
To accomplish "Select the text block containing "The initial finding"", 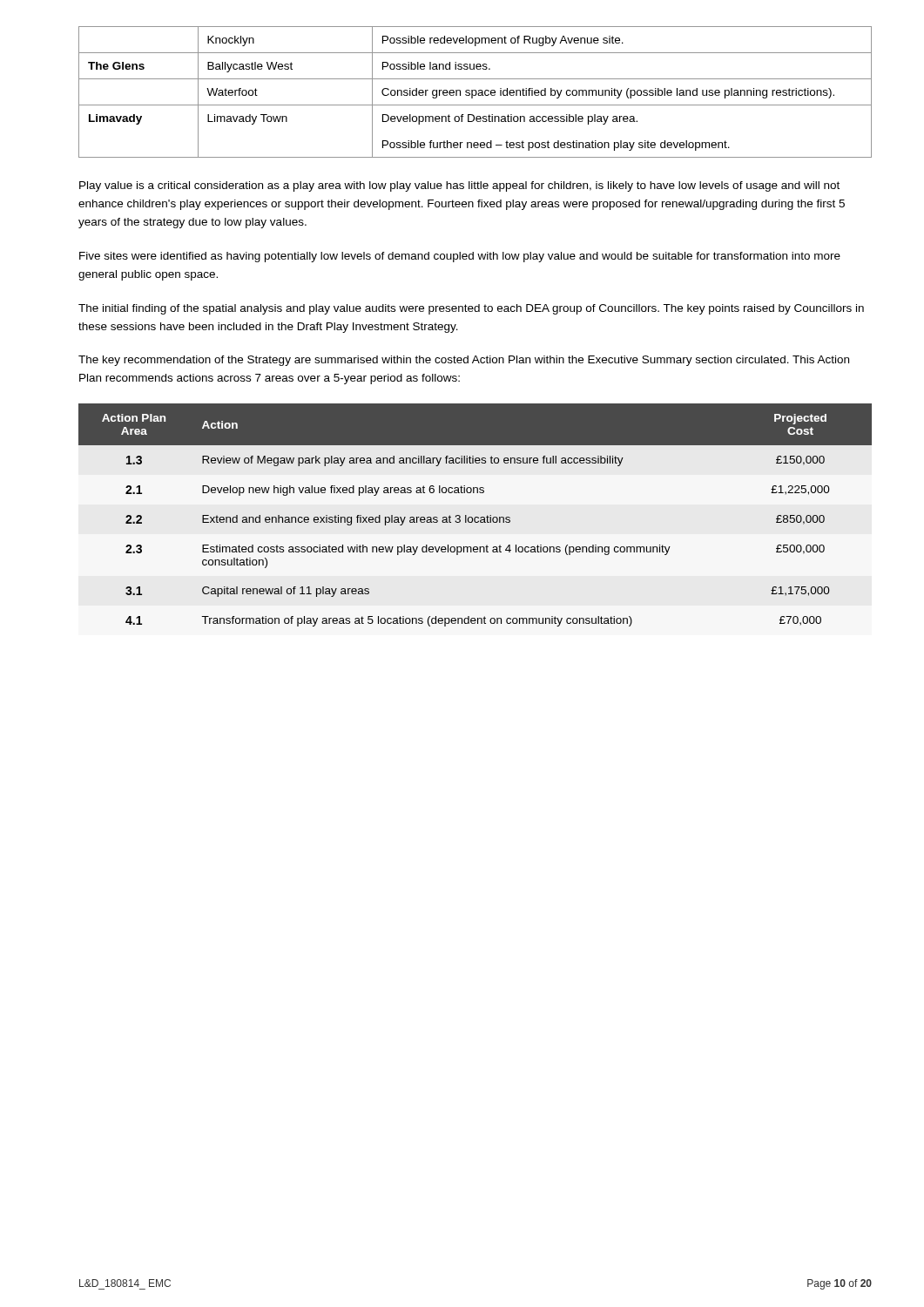I will 475,318.
